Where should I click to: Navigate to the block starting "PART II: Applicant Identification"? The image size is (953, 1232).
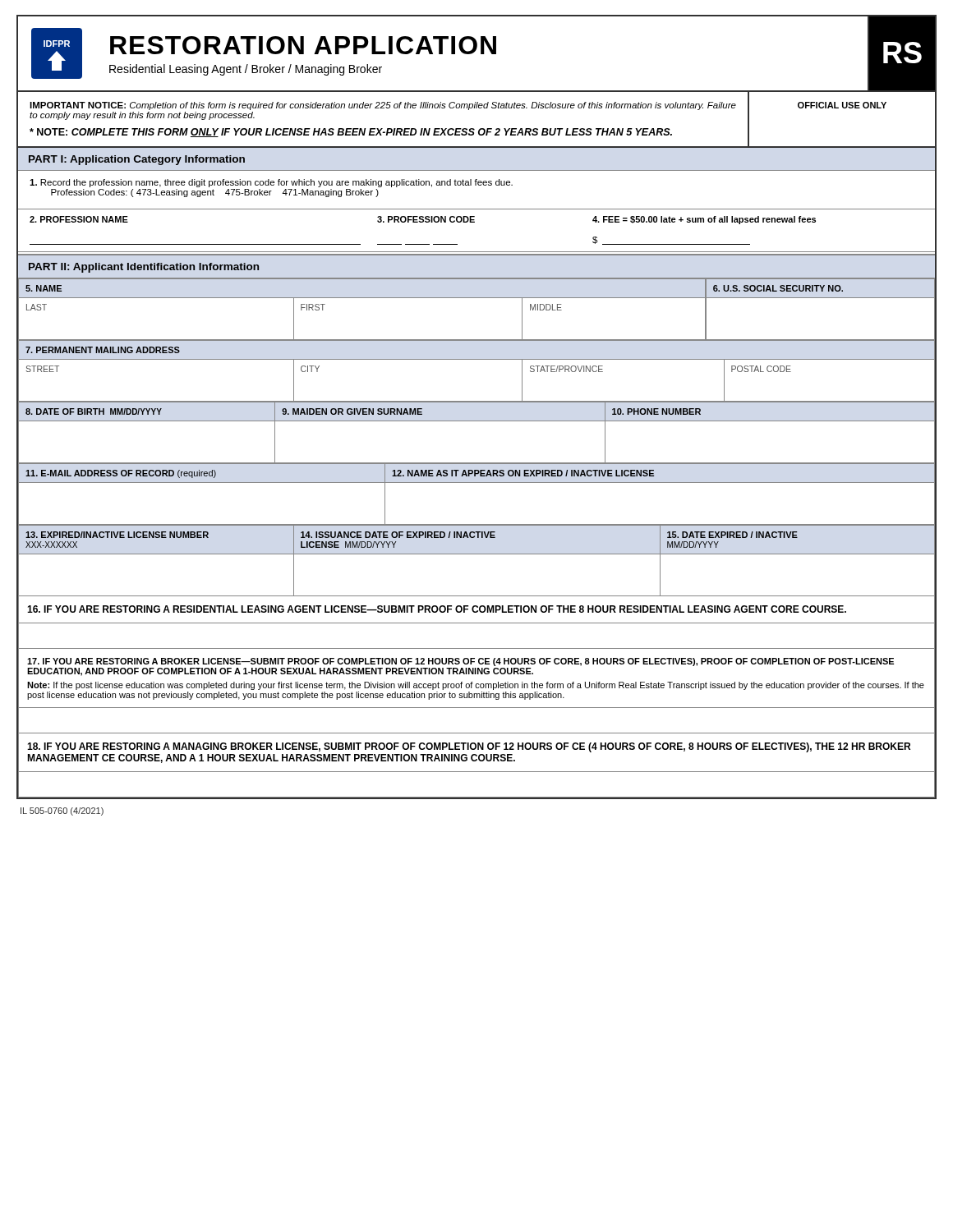coord(144,266)
